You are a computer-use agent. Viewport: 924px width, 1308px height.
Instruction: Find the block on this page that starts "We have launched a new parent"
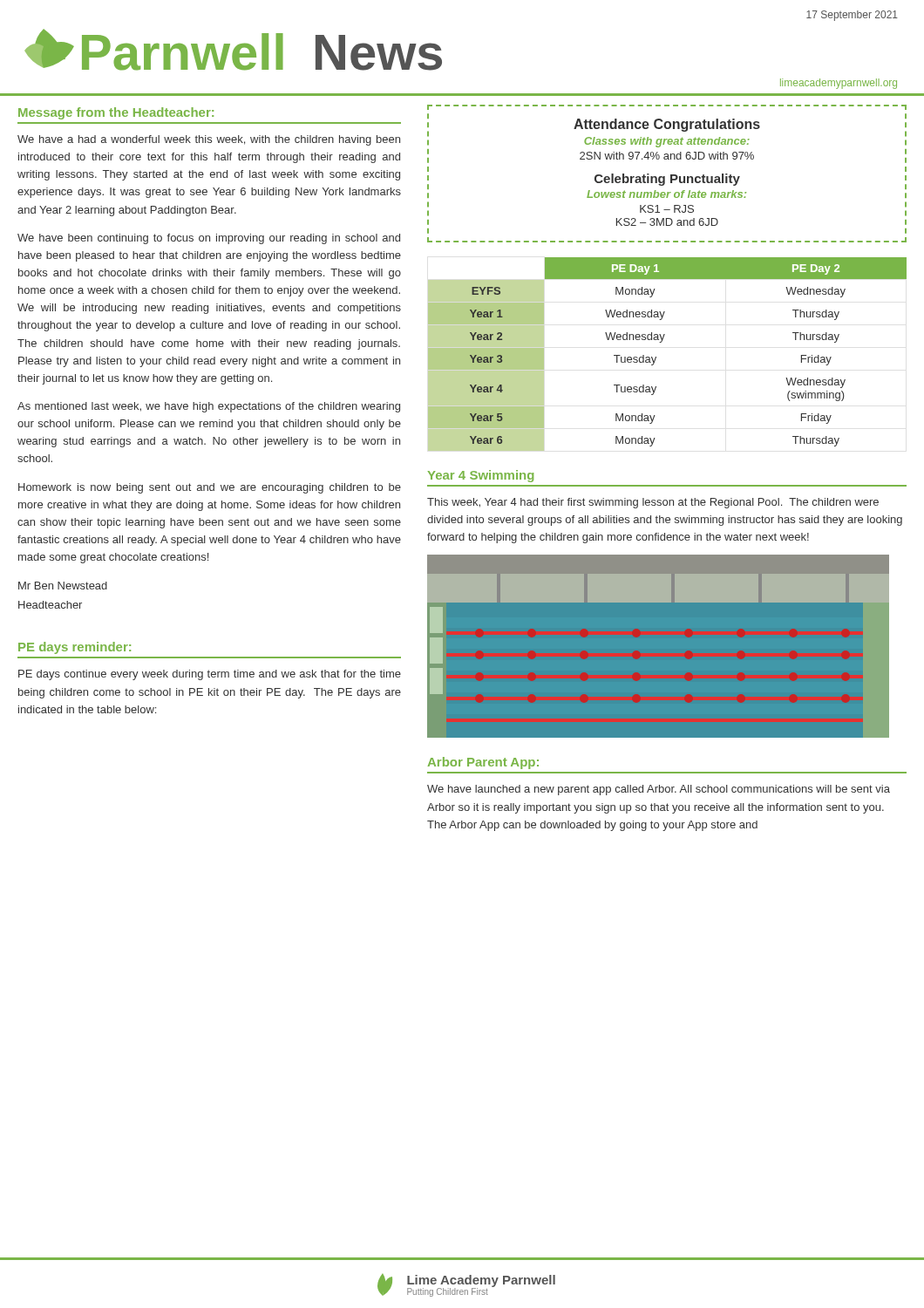coord(659,807)
